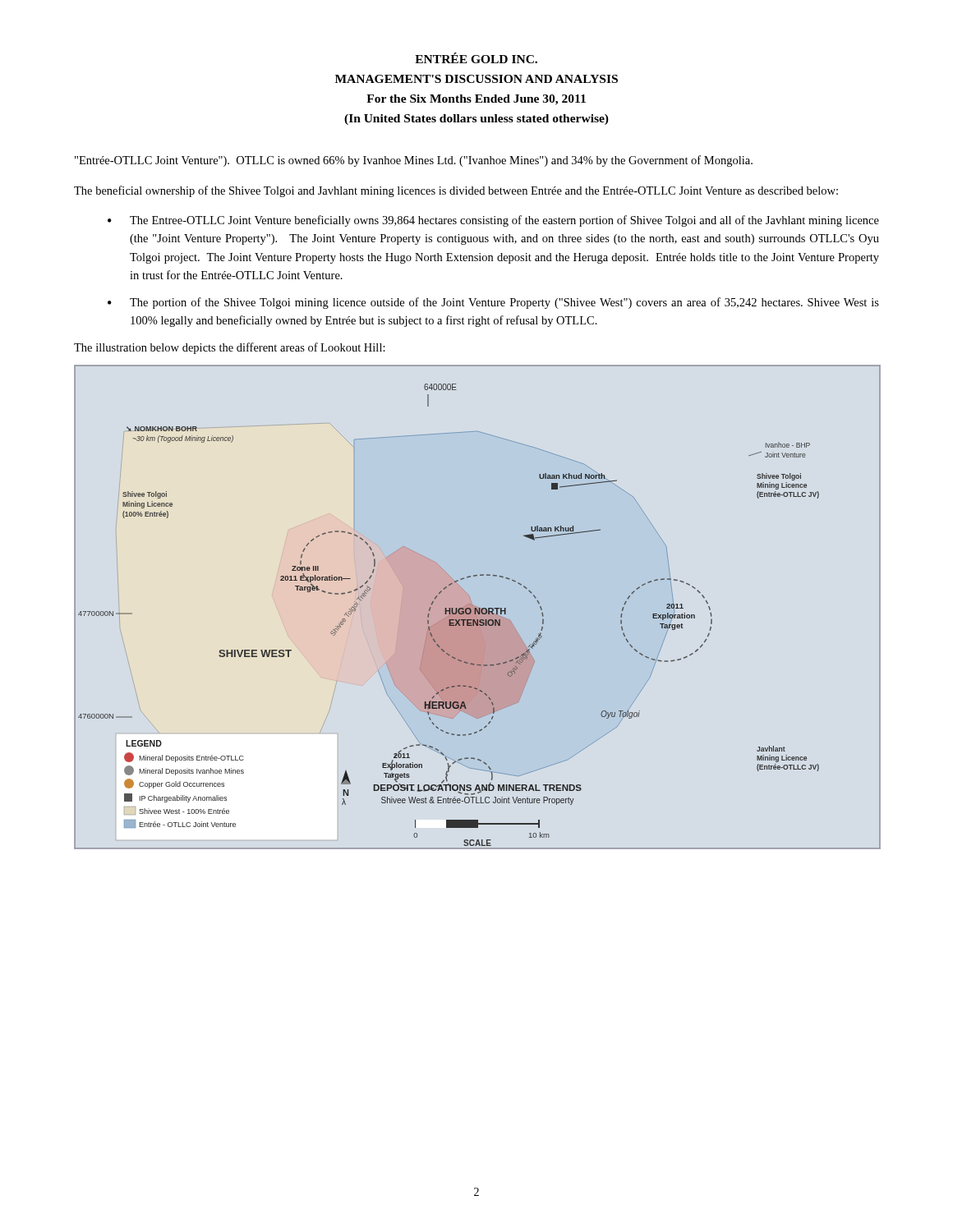
Task: Select a map
Action: click(477, 607)
